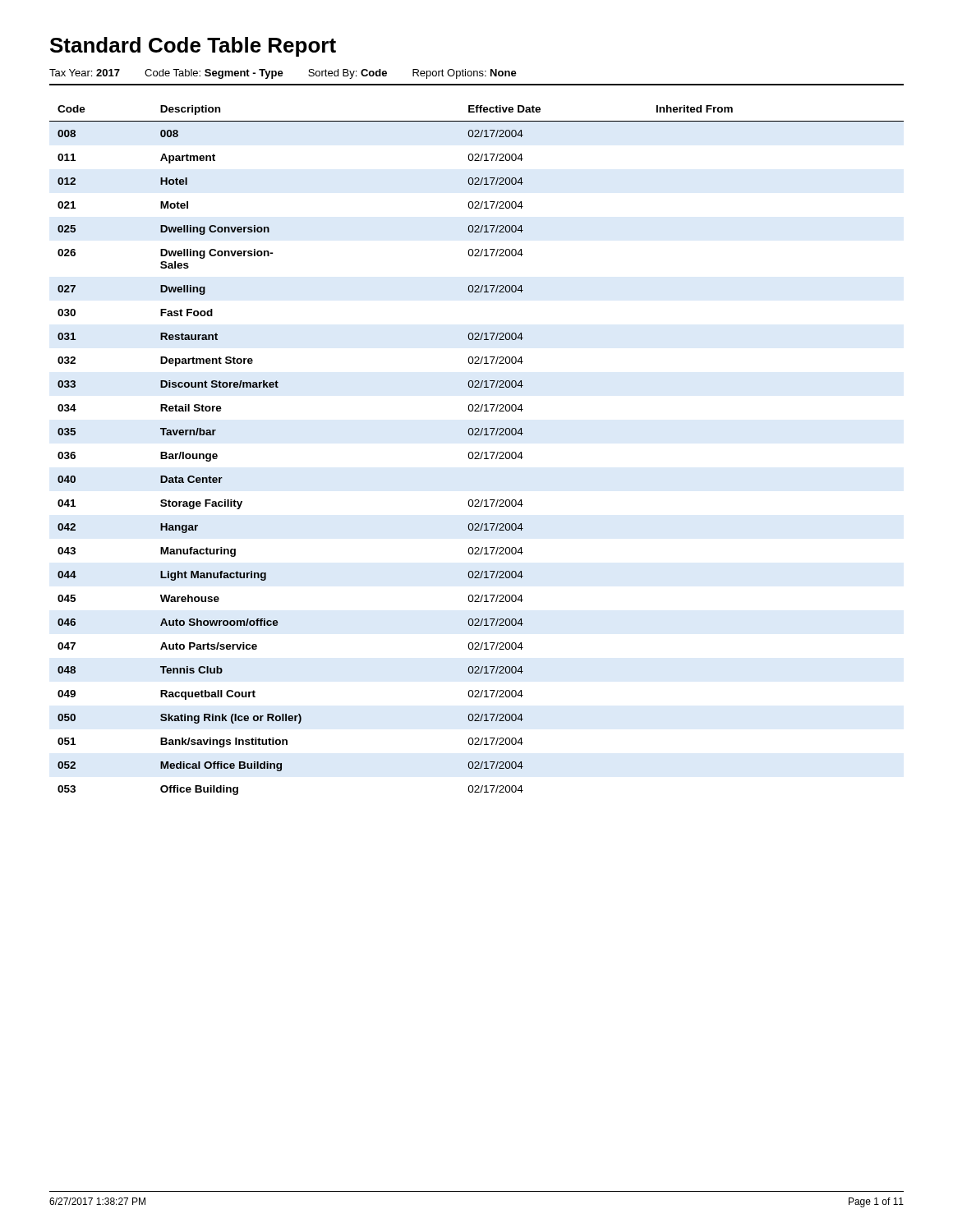This screenshot has width=953, height=1232.
Task: Locate the title with the text "Standard Code Table Report"
Action: point(193,45)
